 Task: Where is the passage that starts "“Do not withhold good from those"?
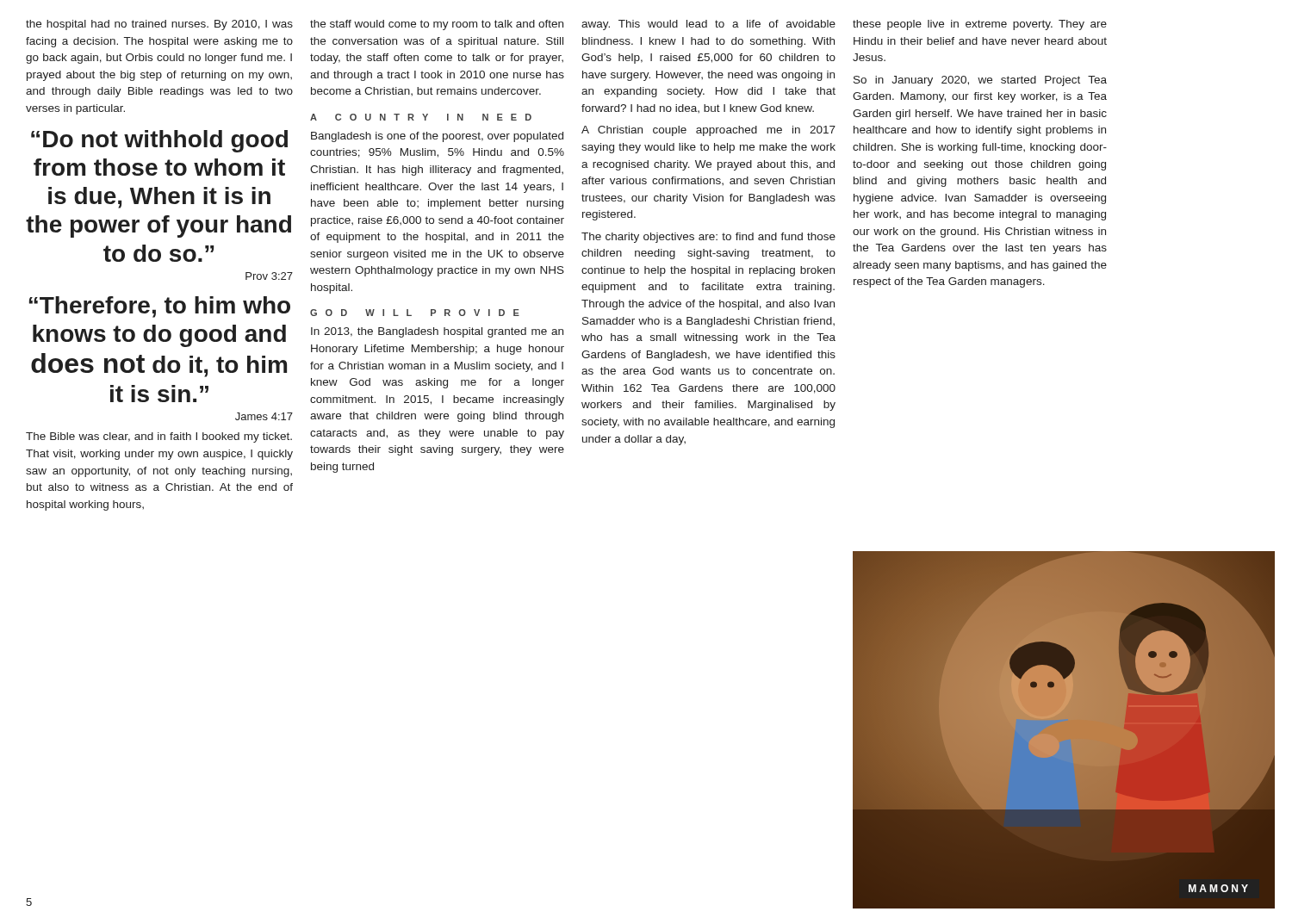click(159, 196)
